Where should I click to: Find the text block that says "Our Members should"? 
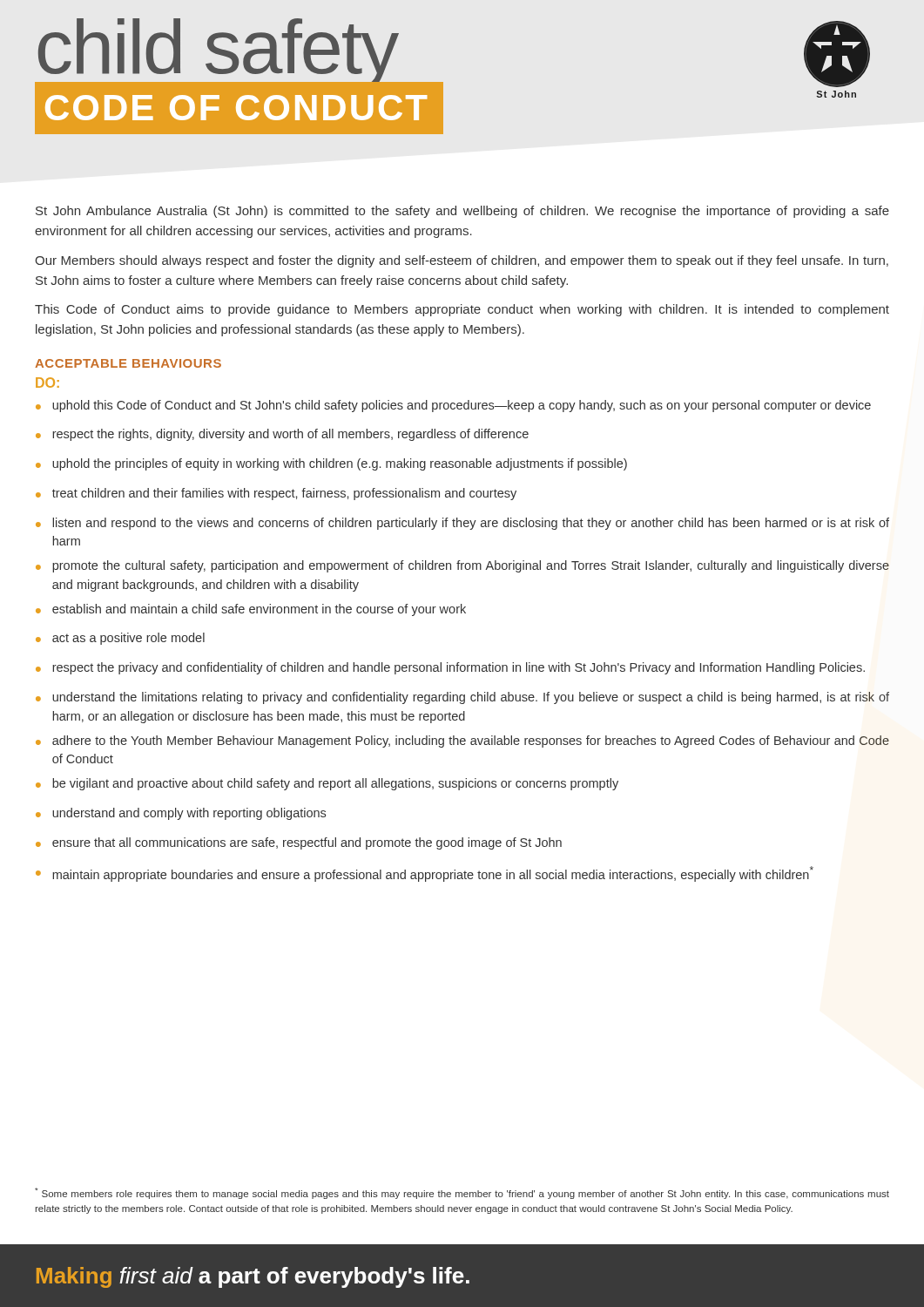462,270
